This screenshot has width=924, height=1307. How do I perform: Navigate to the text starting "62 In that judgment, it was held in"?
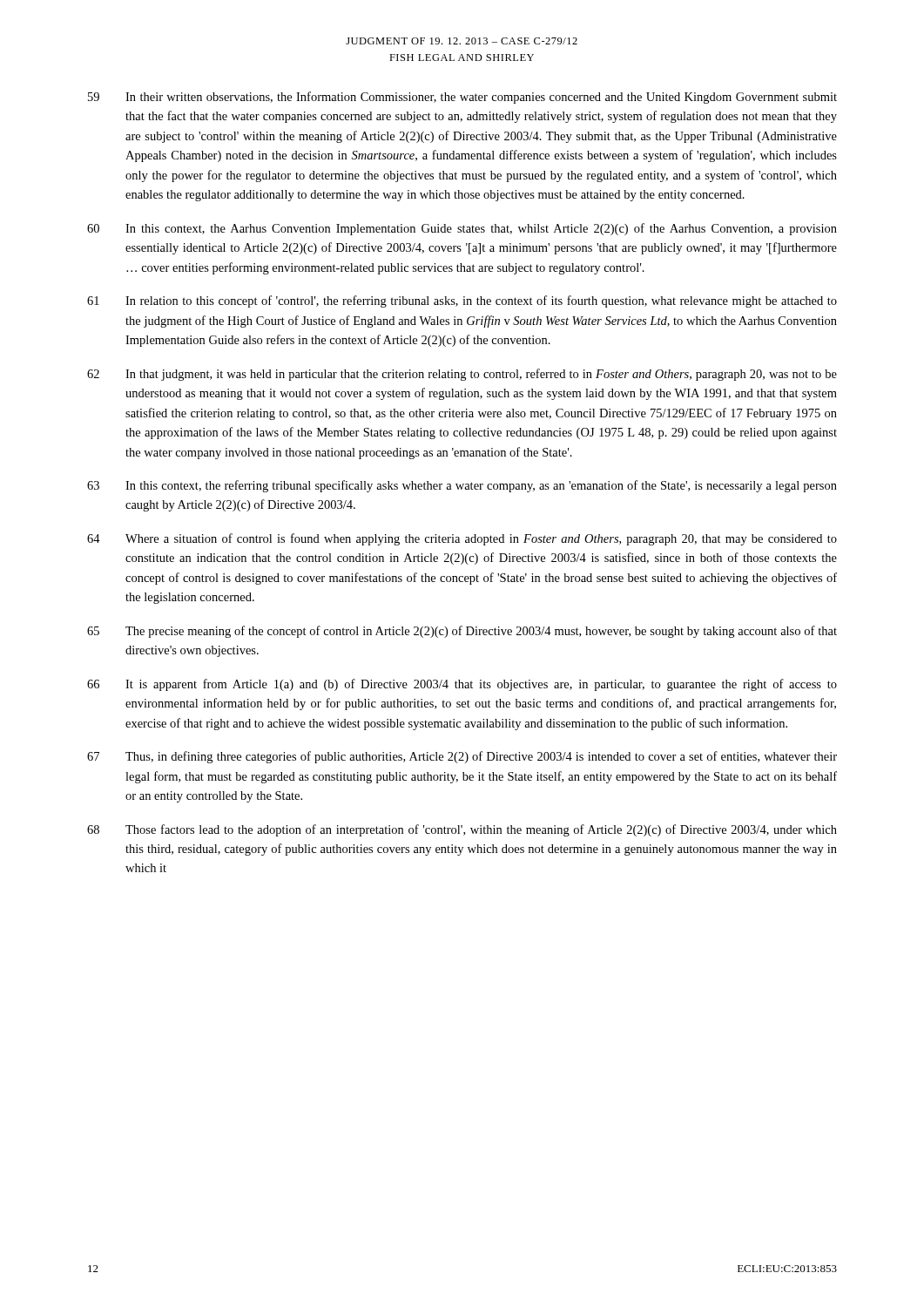462,413
